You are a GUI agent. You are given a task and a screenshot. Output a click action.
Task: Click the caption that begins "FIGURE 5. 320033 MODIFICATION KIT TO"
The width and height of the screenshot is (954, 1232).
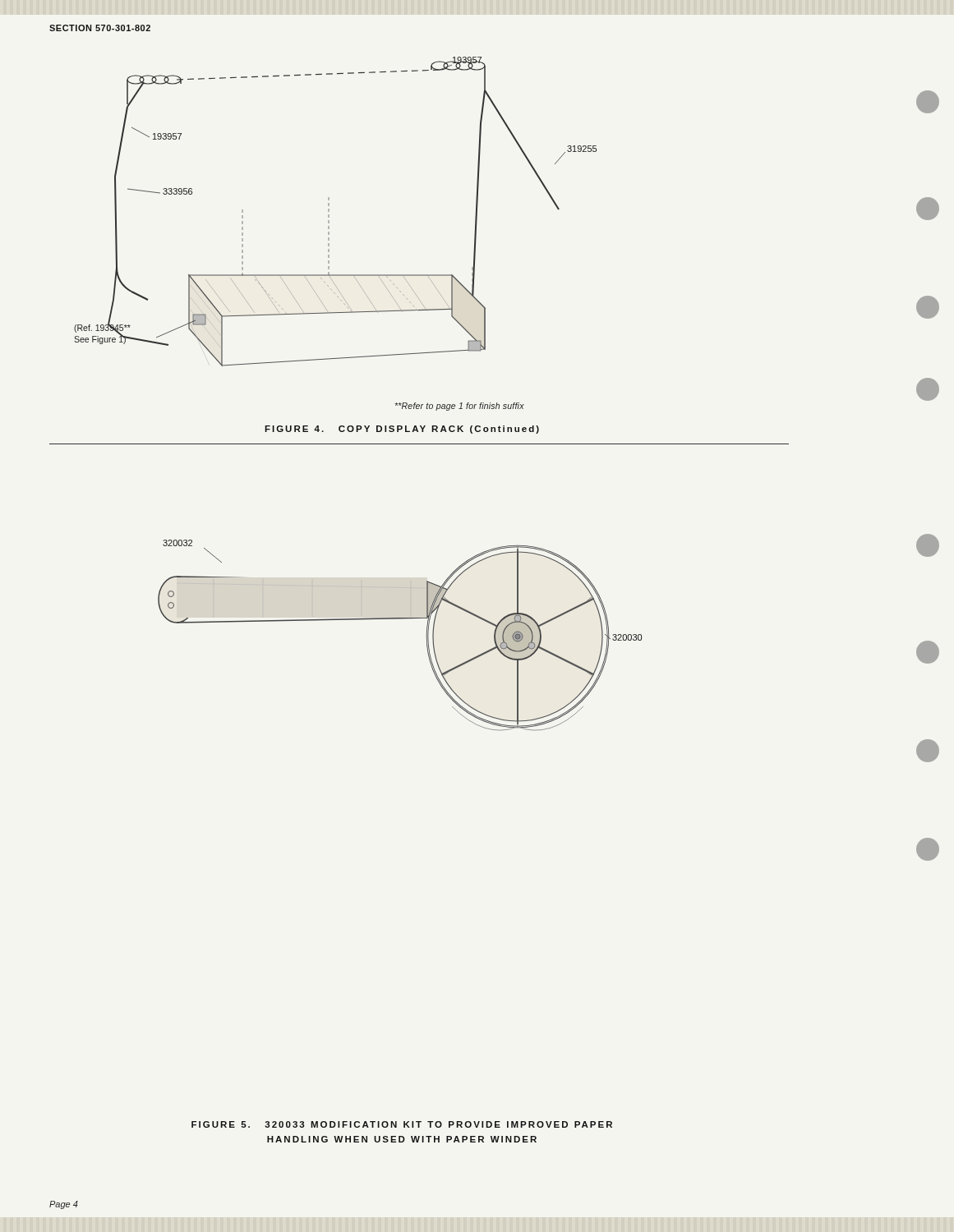pos(403,1132)
